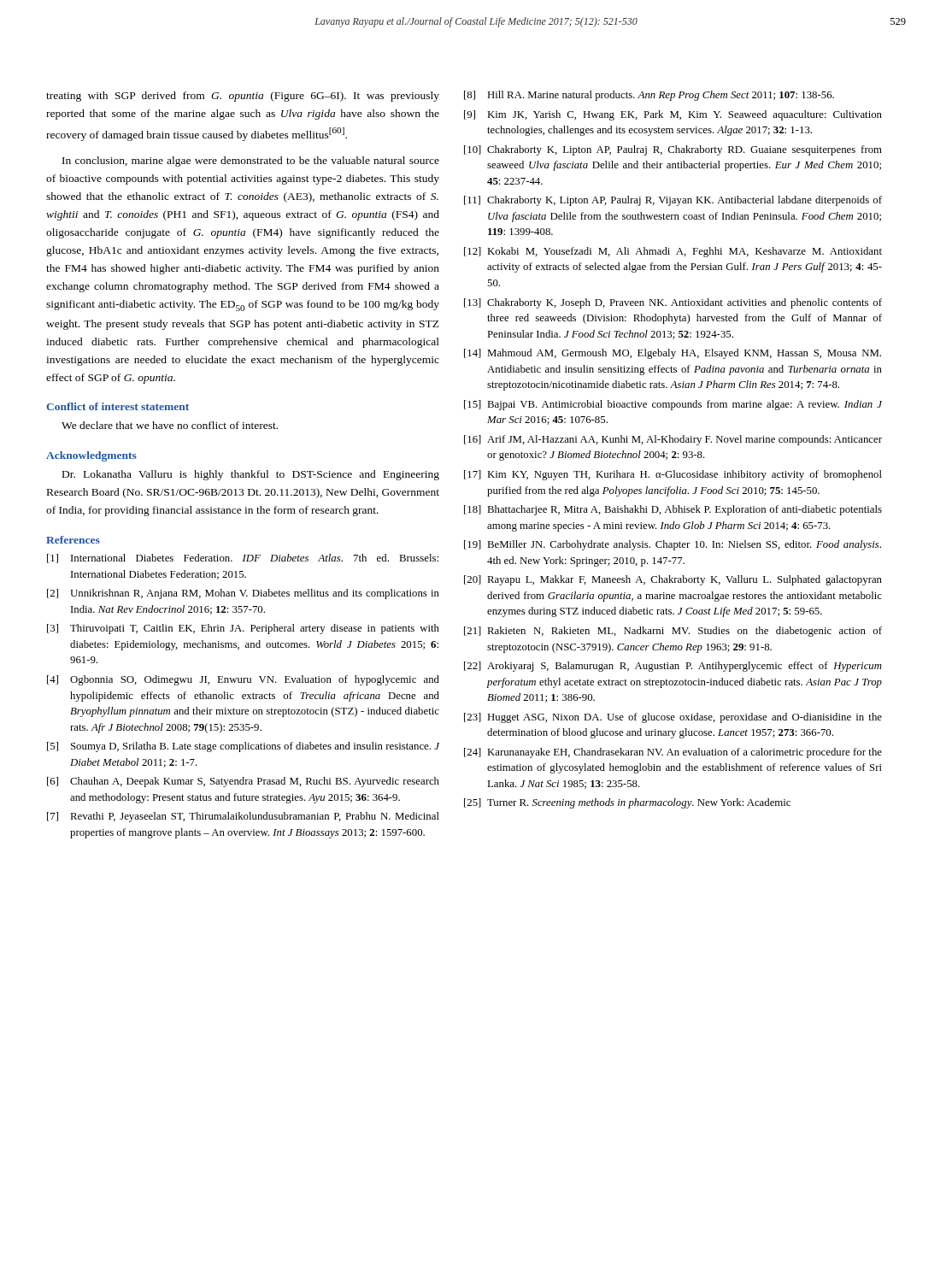Click on the passage starting "[15]Bajpai VB. Antimicrobial bioactive compounds"
This screenshot has width=952, height=1282.
[673, 412]
